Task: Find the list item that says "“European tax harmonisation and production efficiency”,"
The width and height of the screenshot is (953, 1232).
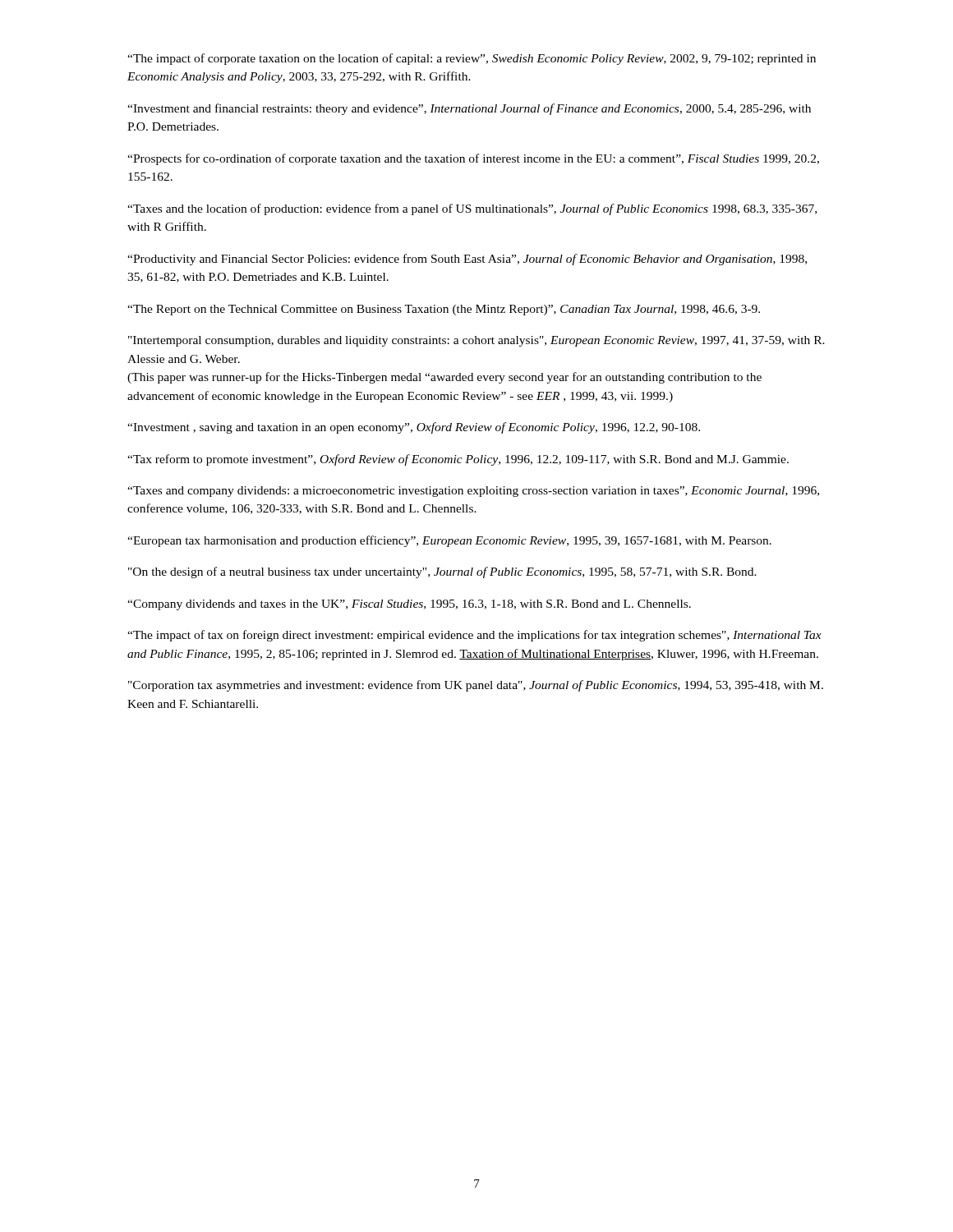Action: pyautogui.click(x=450, y=540)
